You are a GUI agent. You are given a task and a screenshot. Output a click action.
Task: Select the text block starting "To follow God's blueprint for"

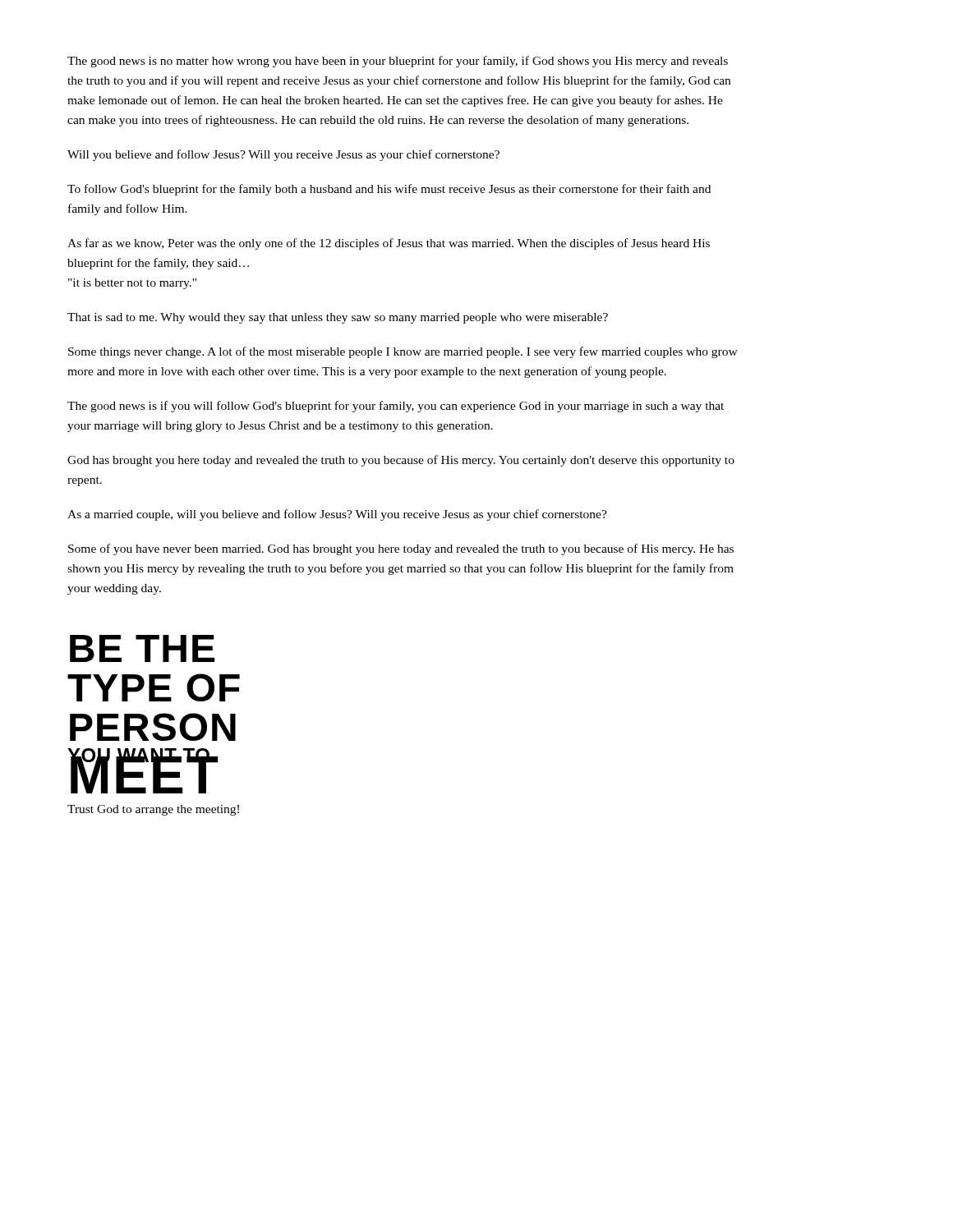pos(389,198)
